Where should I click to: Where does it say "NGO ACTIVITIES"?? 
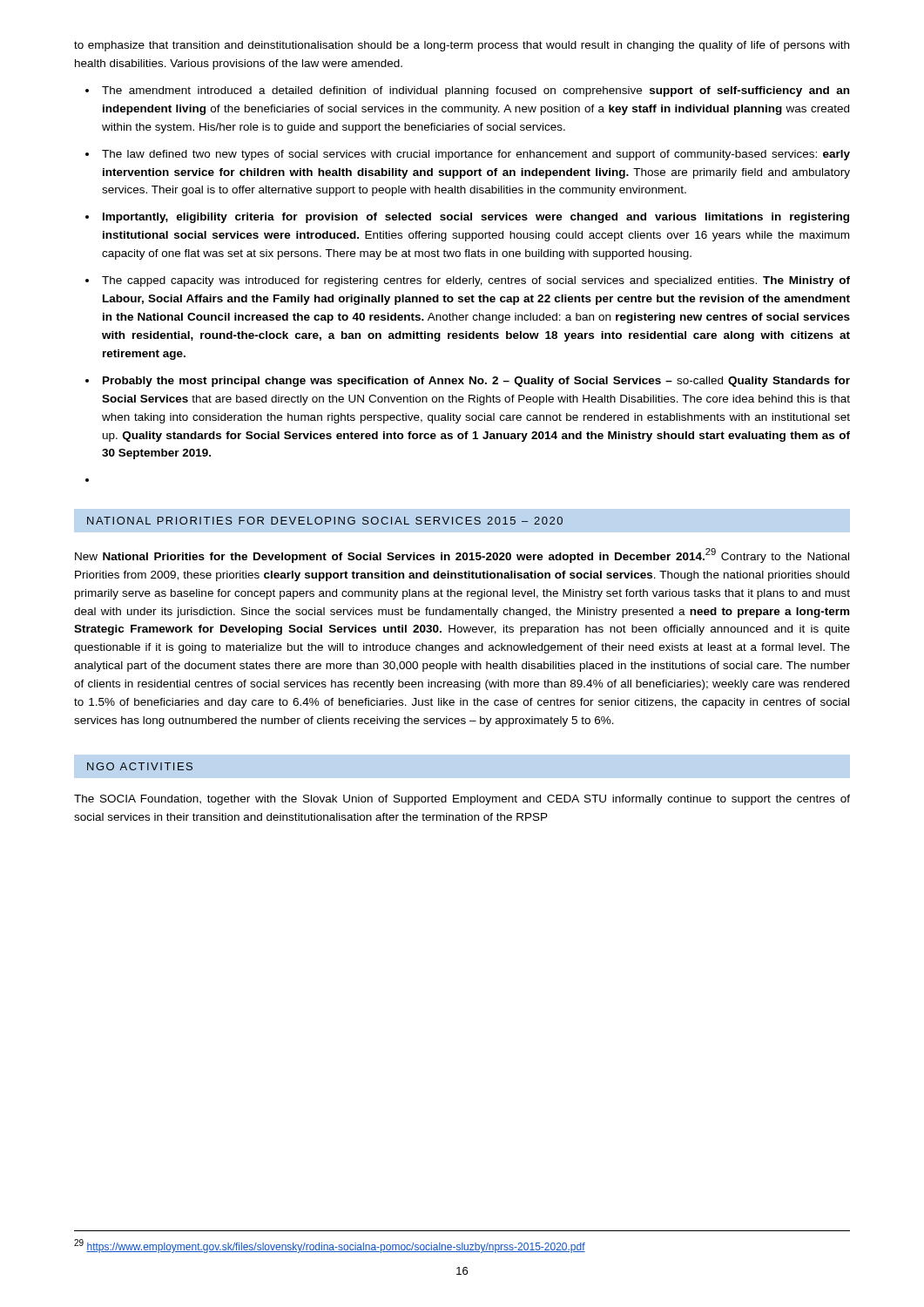click(x=140, y=766)
